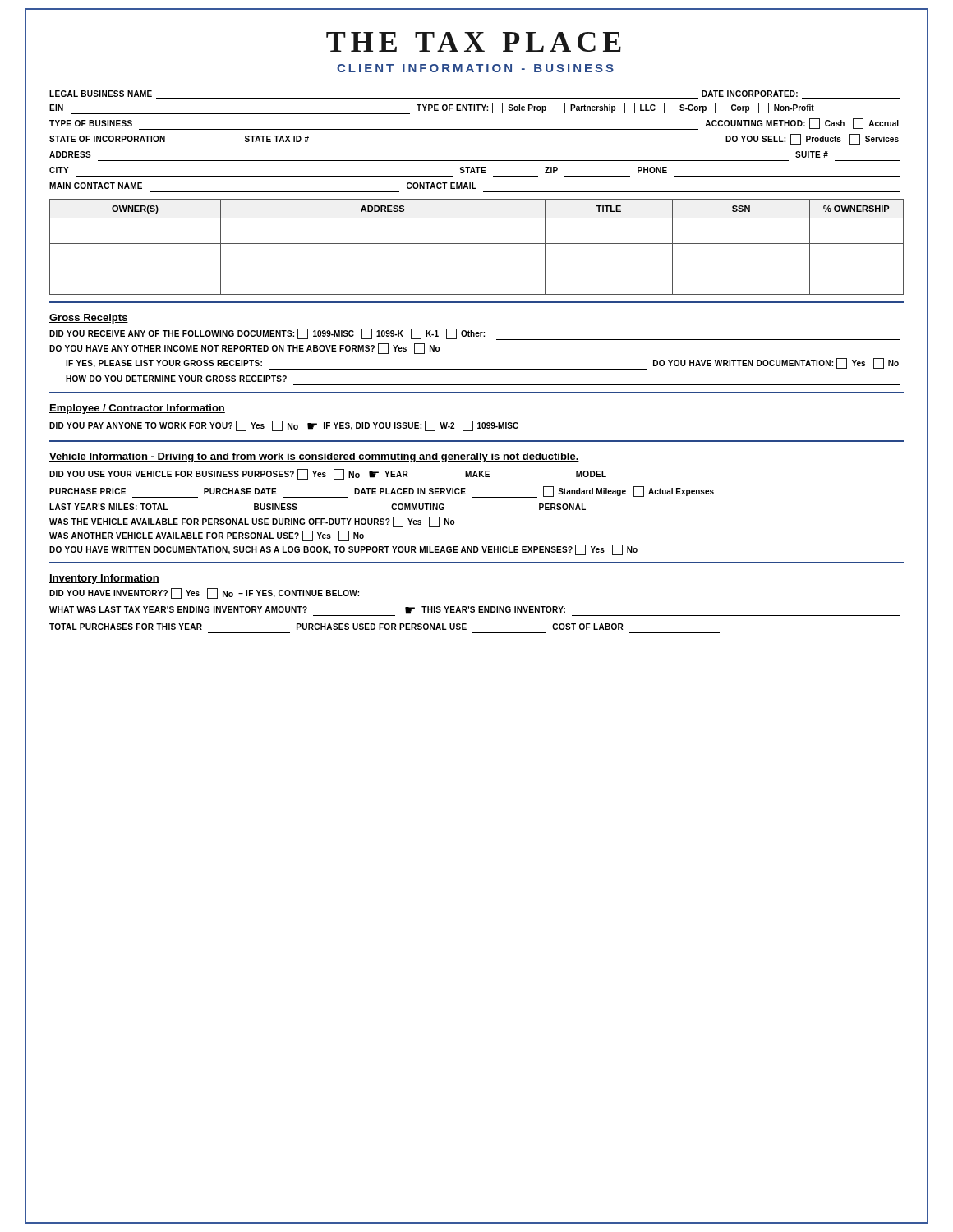The height and width of the screenshot is (1232, 953).
Task: Navigate to the text block starting "Inventory Information"
Action: (x=104, y=578)
